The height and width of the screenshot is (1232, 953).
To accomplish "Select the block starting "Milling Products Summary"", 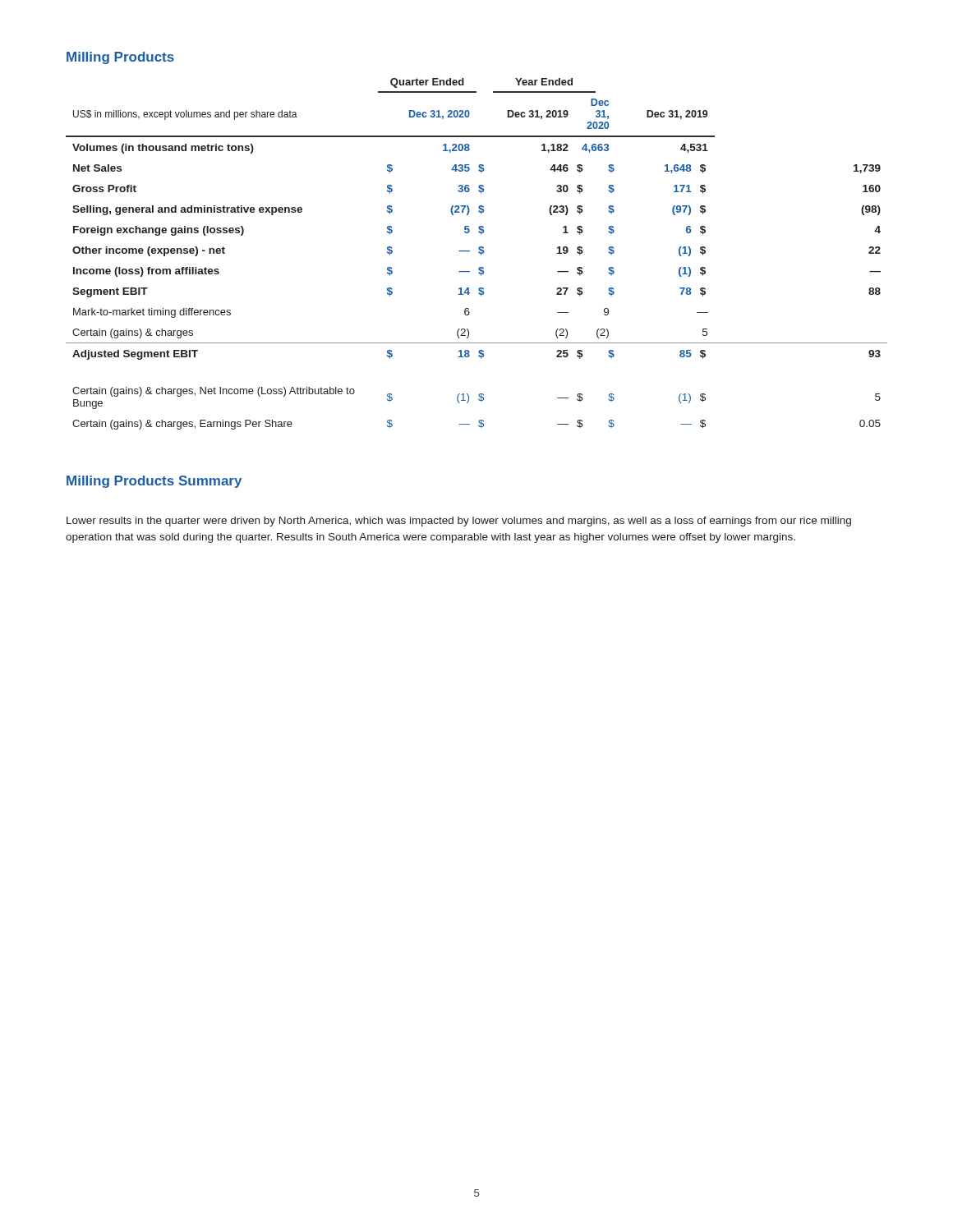I will (154, 481).
